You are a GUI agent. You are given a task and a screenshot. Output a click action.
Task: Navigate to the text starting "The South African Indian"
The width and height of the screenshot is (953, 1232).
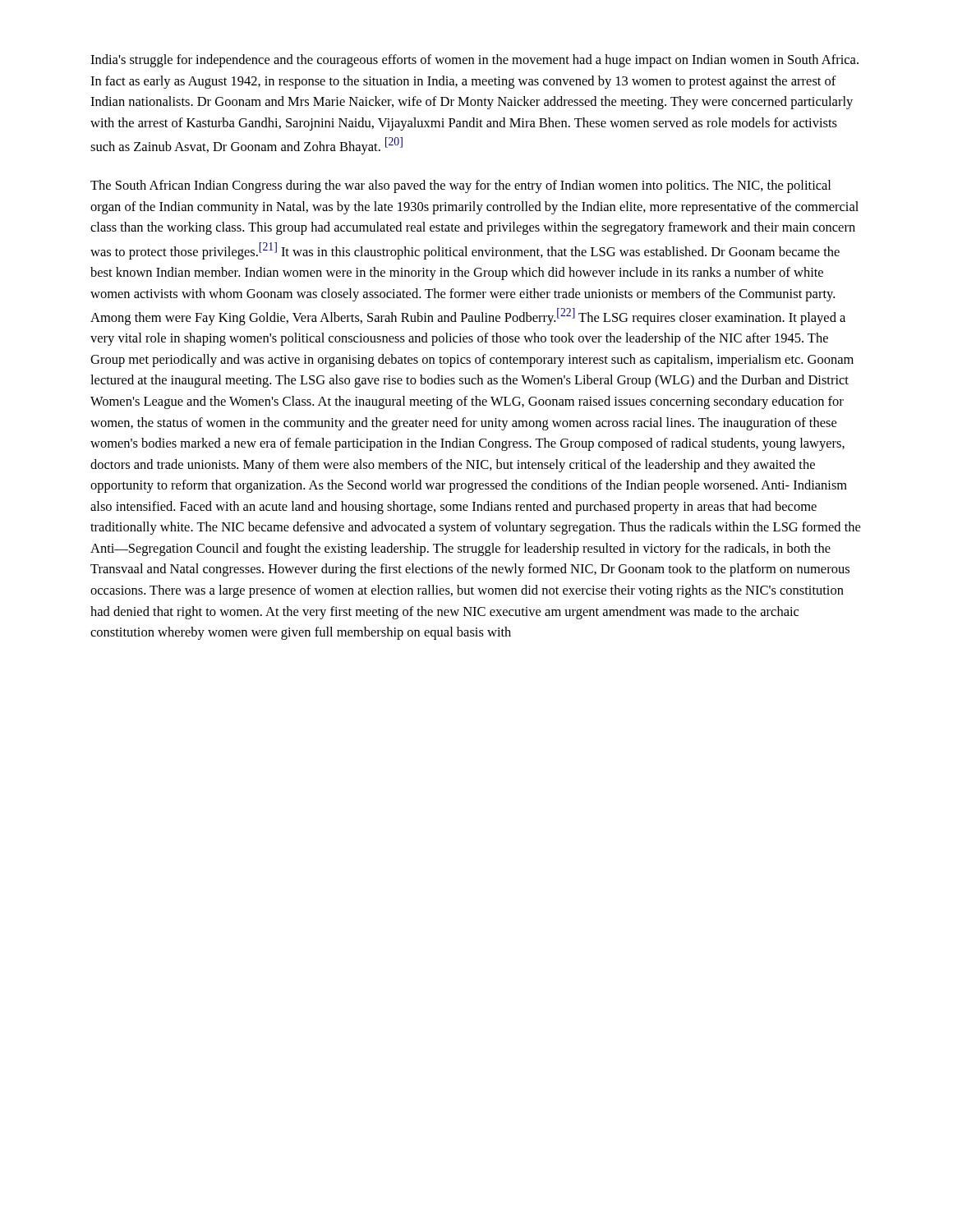pos(476,409)
